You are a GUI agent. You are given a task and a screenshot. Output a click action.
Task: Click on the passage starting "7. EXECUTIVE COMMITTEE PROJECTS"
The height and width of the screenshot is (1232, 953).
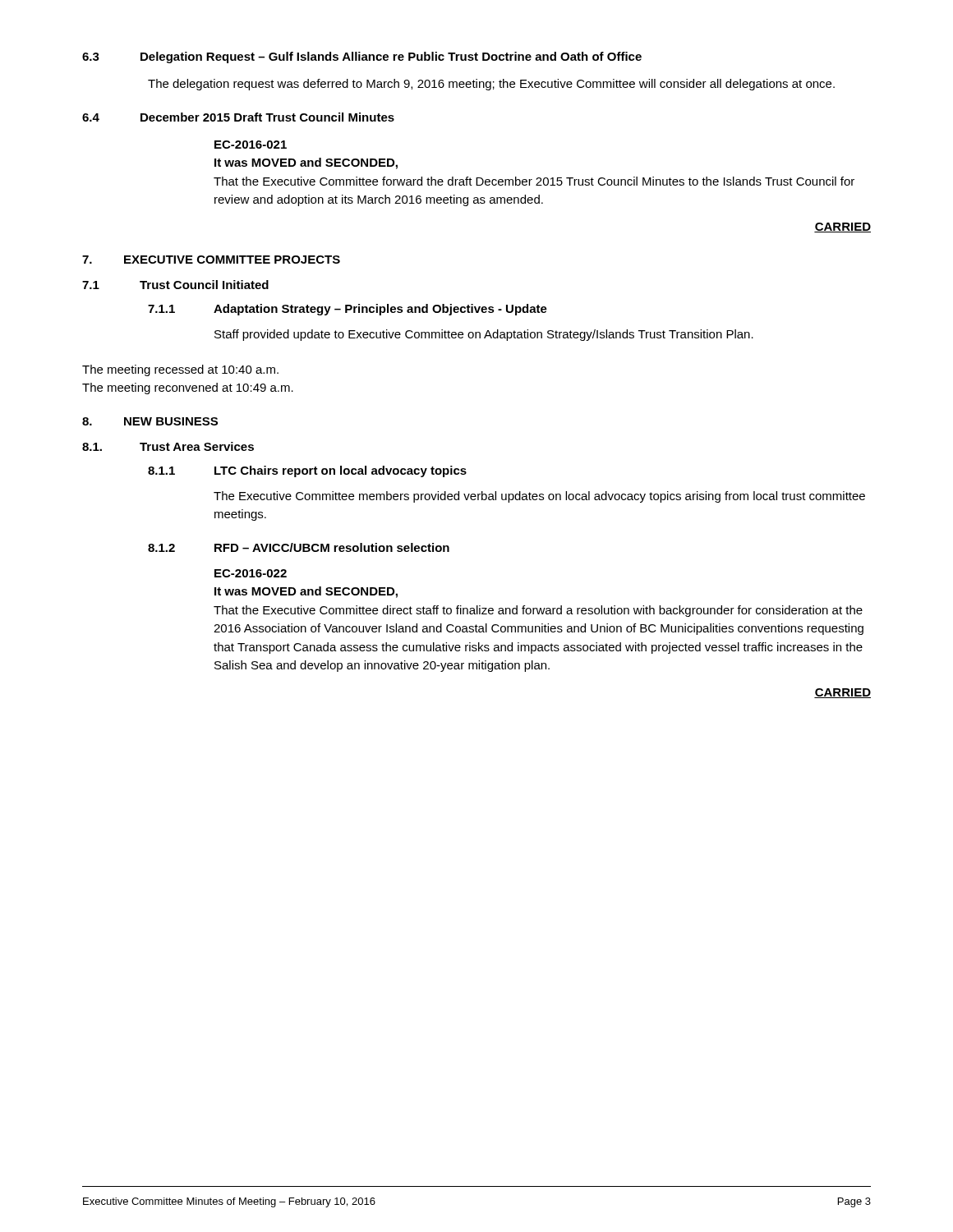(211, 259)
